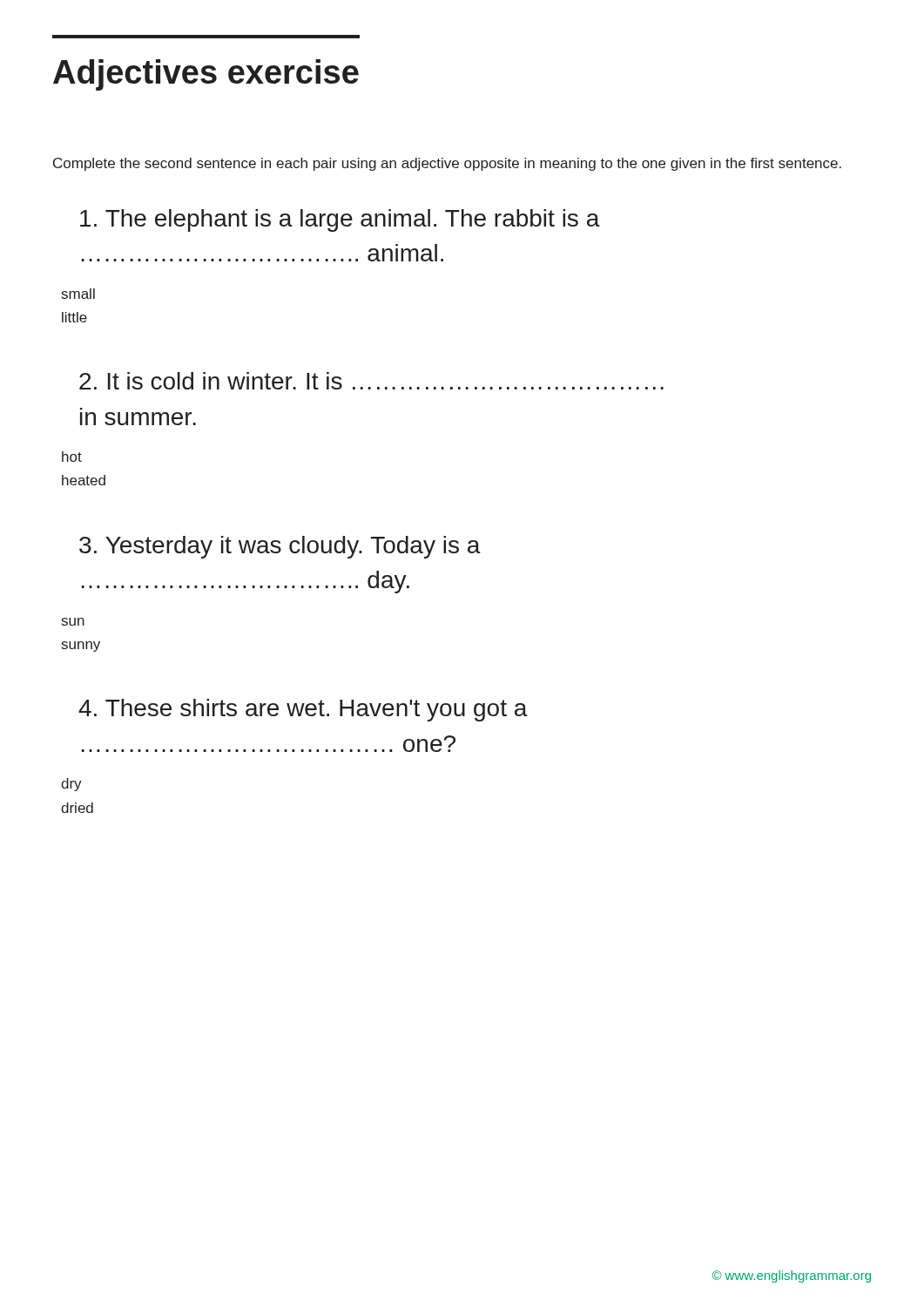This screenshot has width=924, height=1307.
Task: Navigate to the text starting "sun sunny"
Action: point(81,632)
